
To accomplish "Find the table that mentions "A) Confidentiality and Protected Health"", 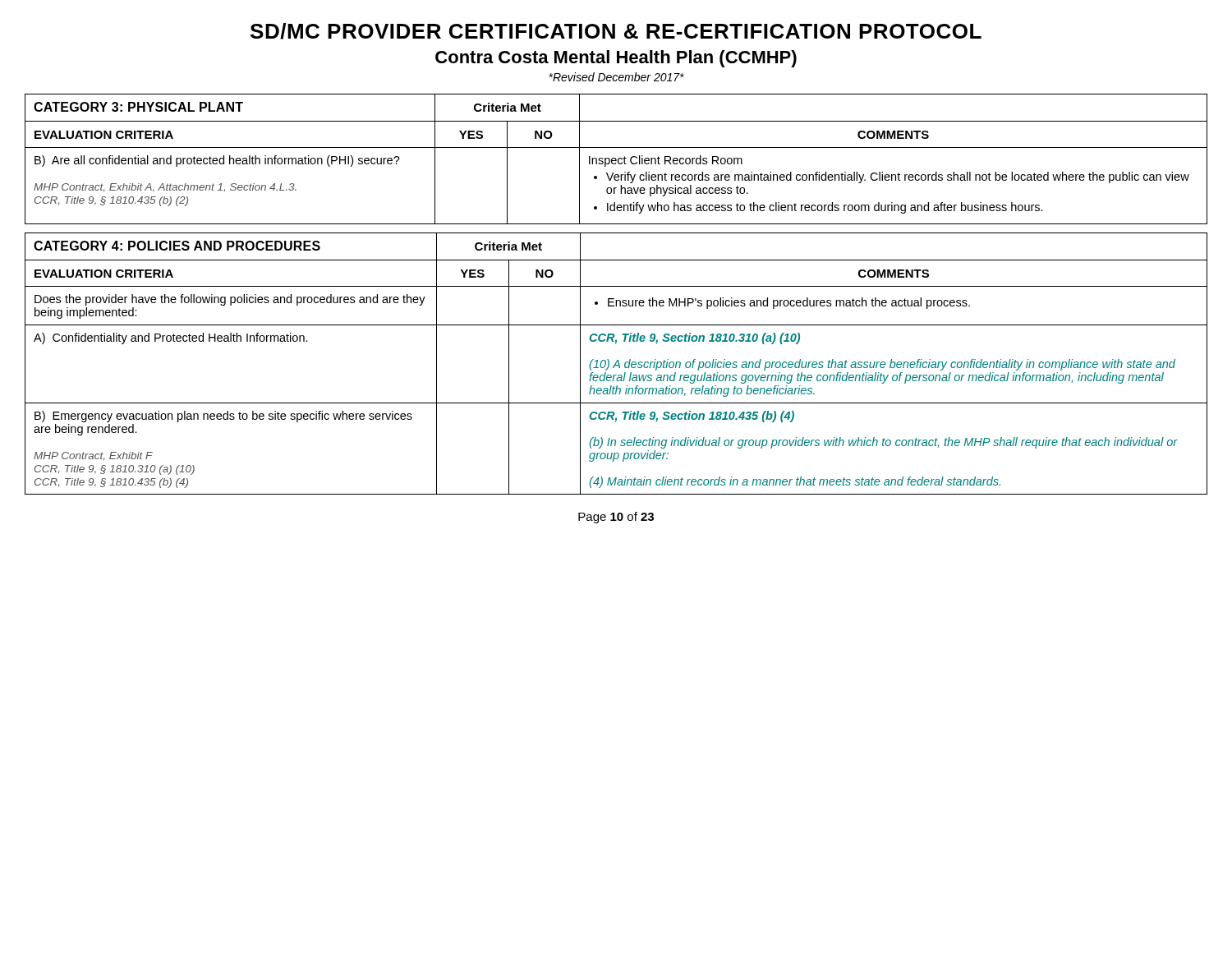I will pyautogui.click(x=616, y=364).
